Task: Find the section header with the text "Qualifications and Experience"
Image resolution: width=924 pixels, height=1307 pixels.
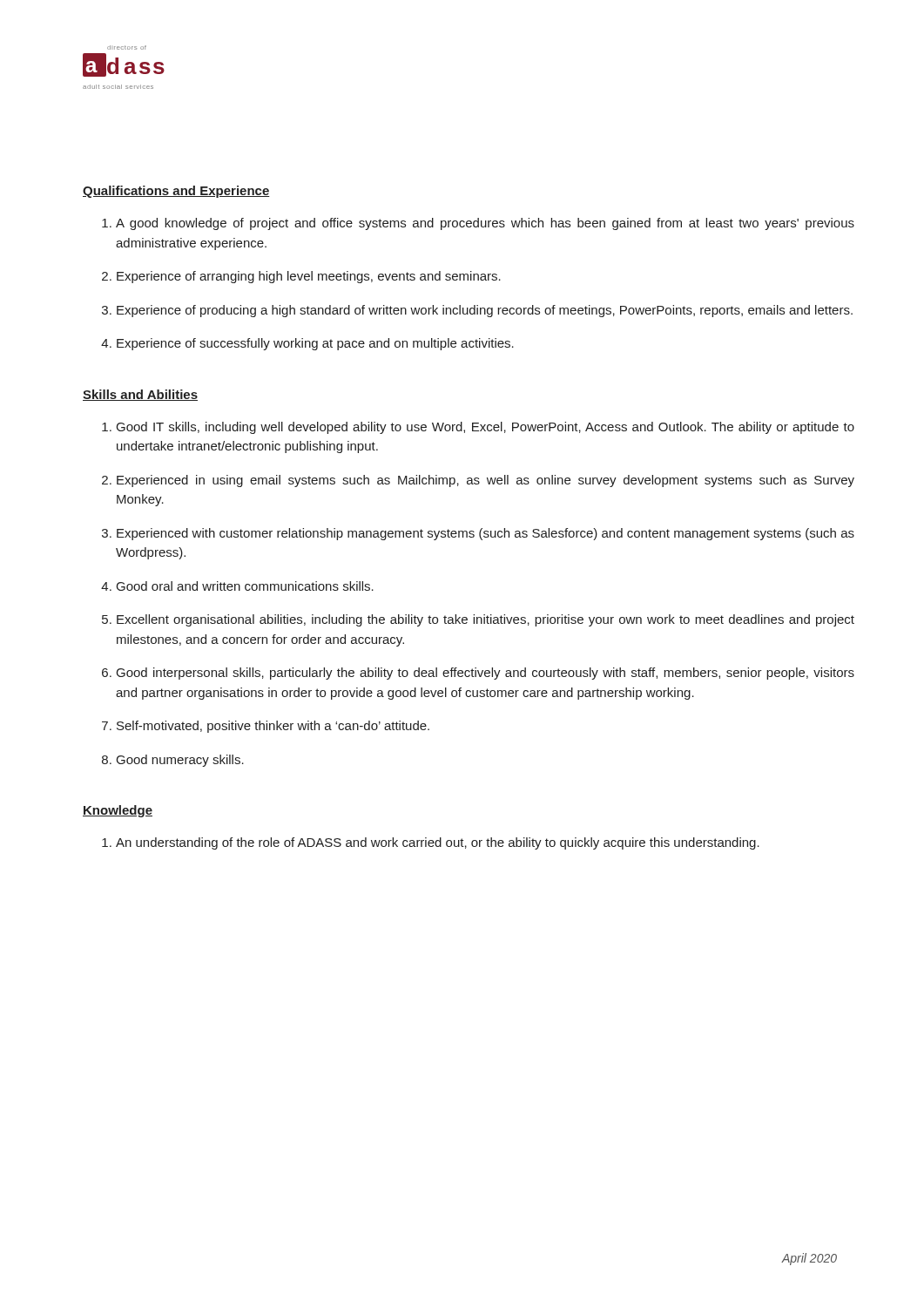Action: [176, 190]
